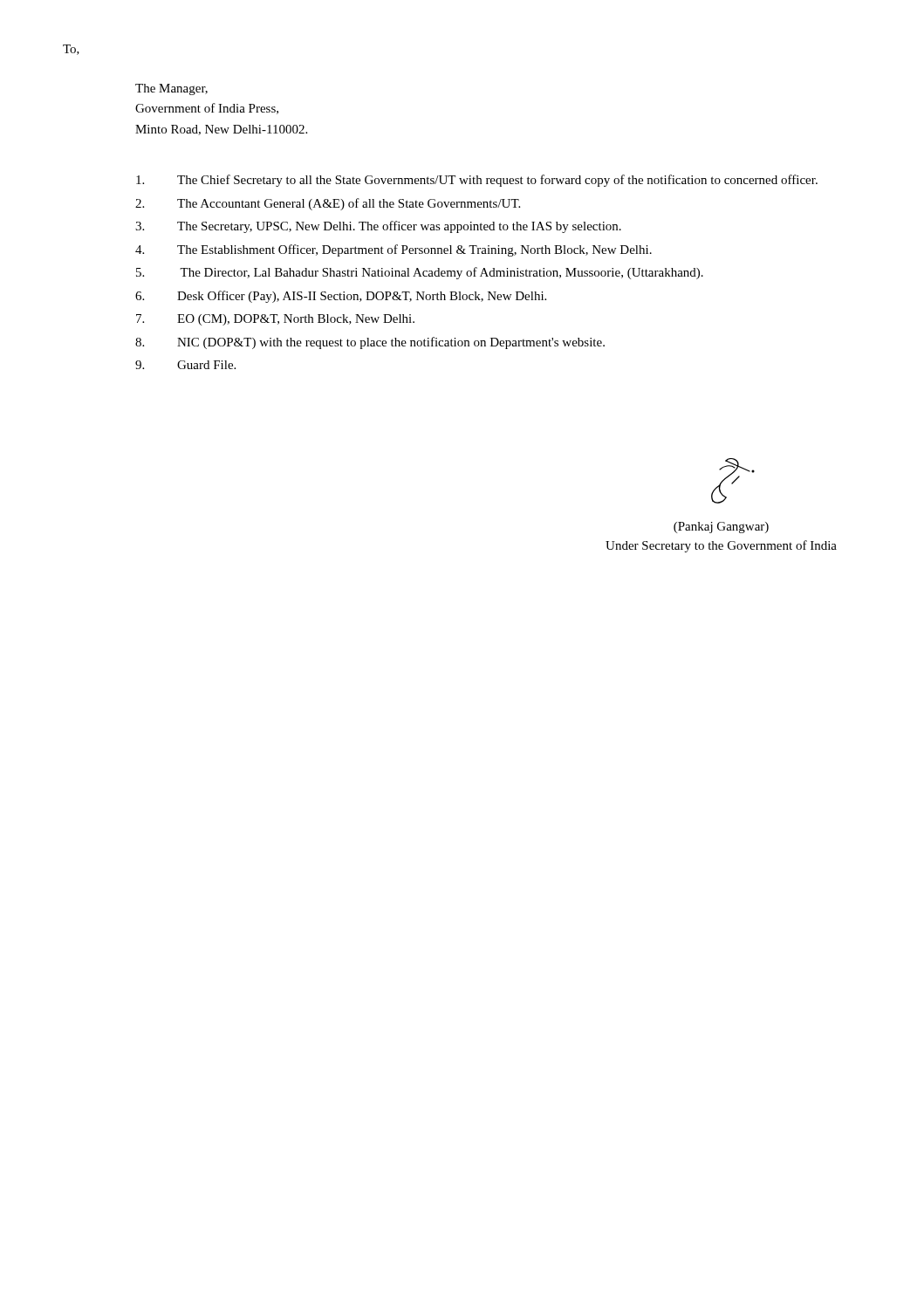Image resolution: width=924 pixels, height=1309 pixels.
Task: Find the list item with the text "6. Desk Officer (Pay), AIS-II Section,"
Action: click(x=495, y=296)
